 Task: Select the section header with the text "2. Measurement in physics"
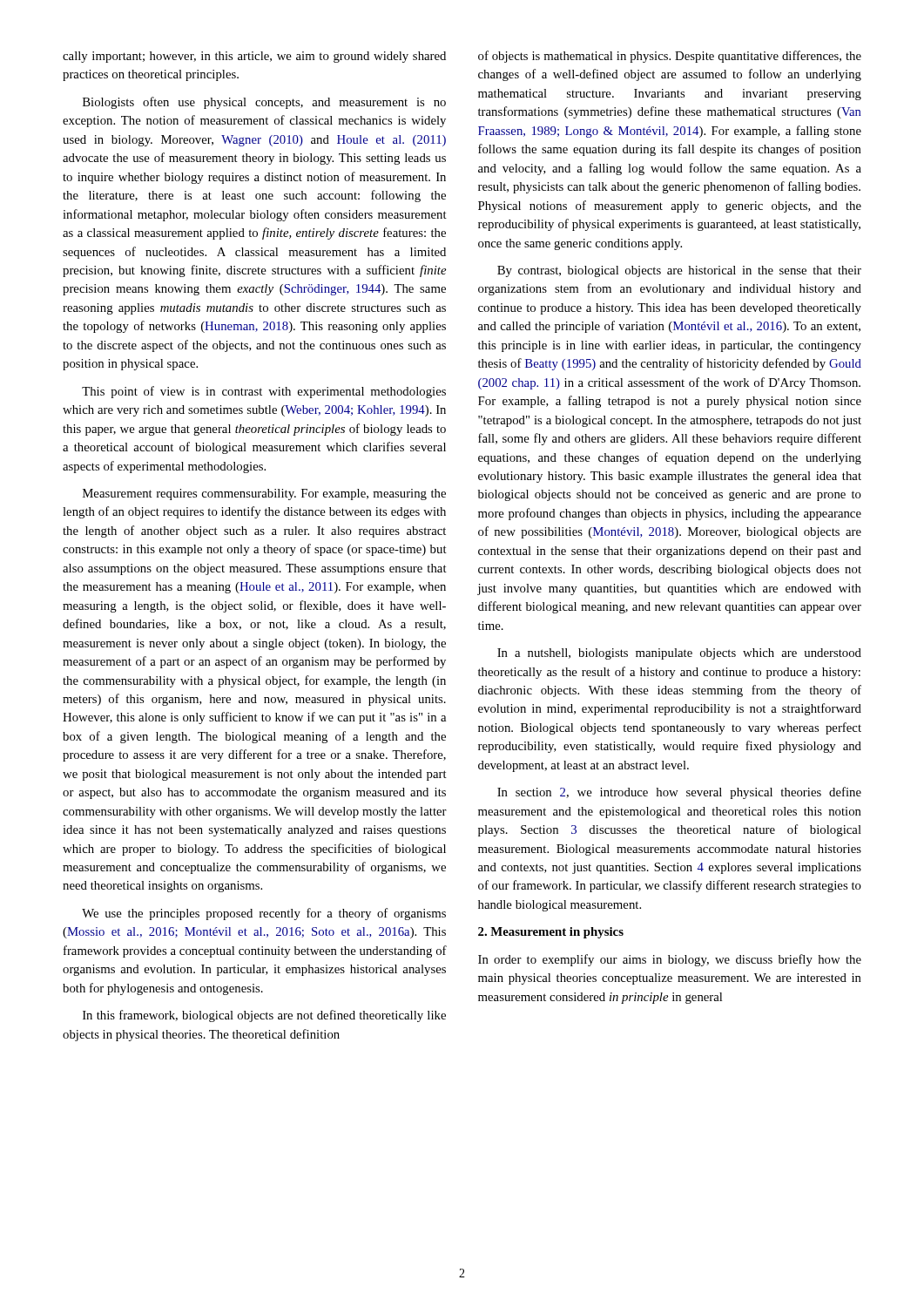click(x=551, y=933)
